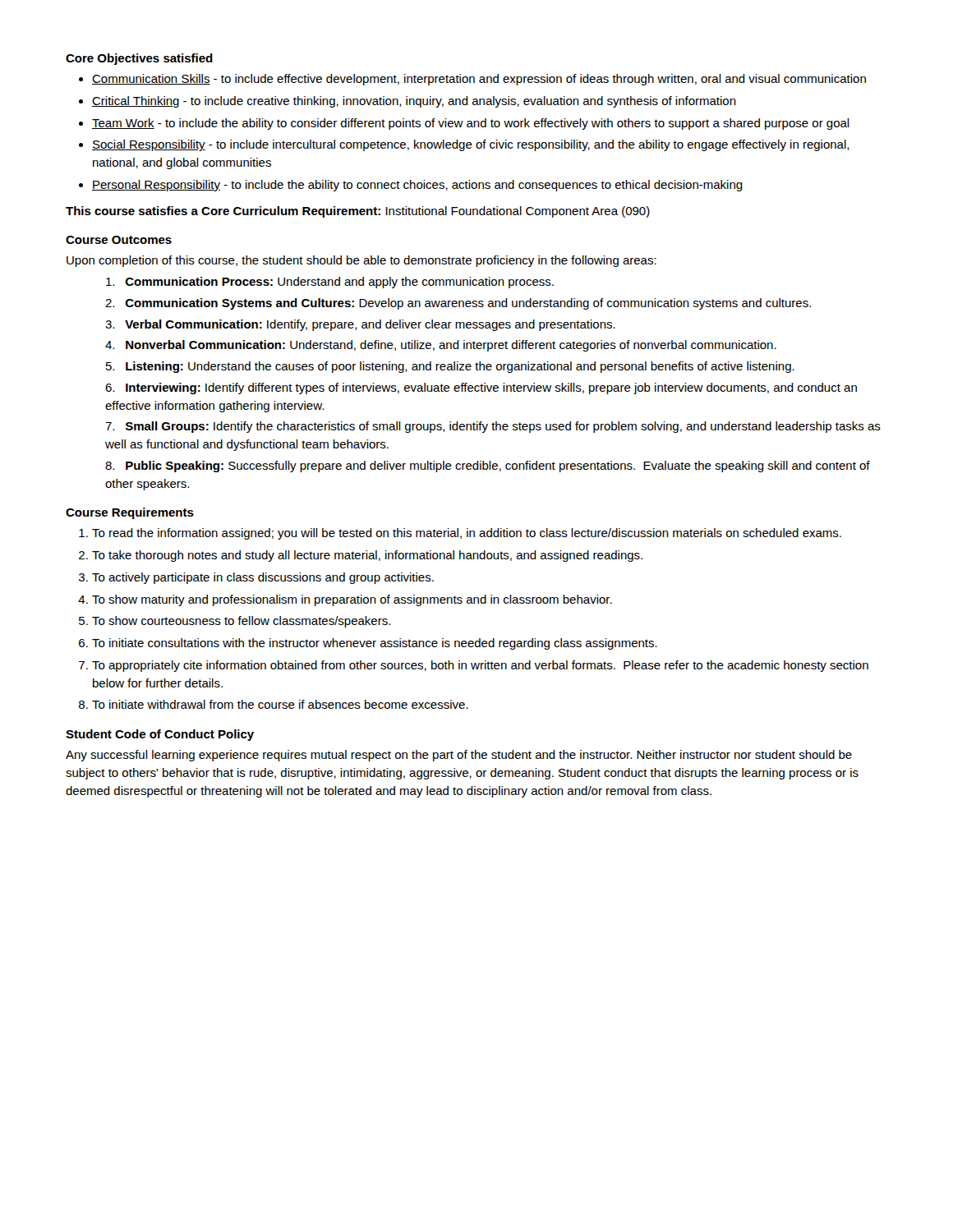Locate the text "Core Objectives satisfied"

point(139,58)
